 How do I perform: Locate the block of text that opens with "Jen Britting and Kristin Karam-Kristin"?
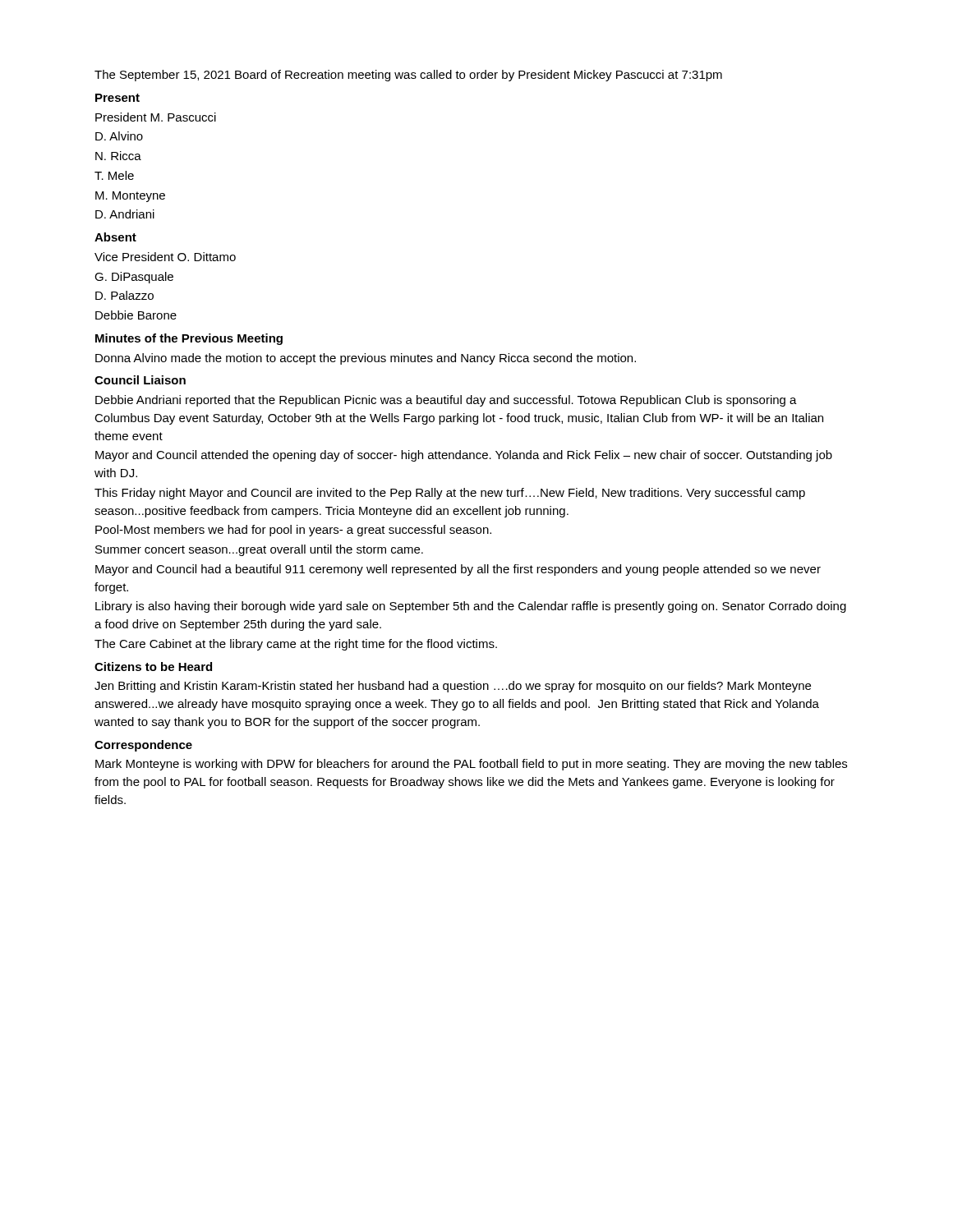pyautogui.click(x=474, y=704)
